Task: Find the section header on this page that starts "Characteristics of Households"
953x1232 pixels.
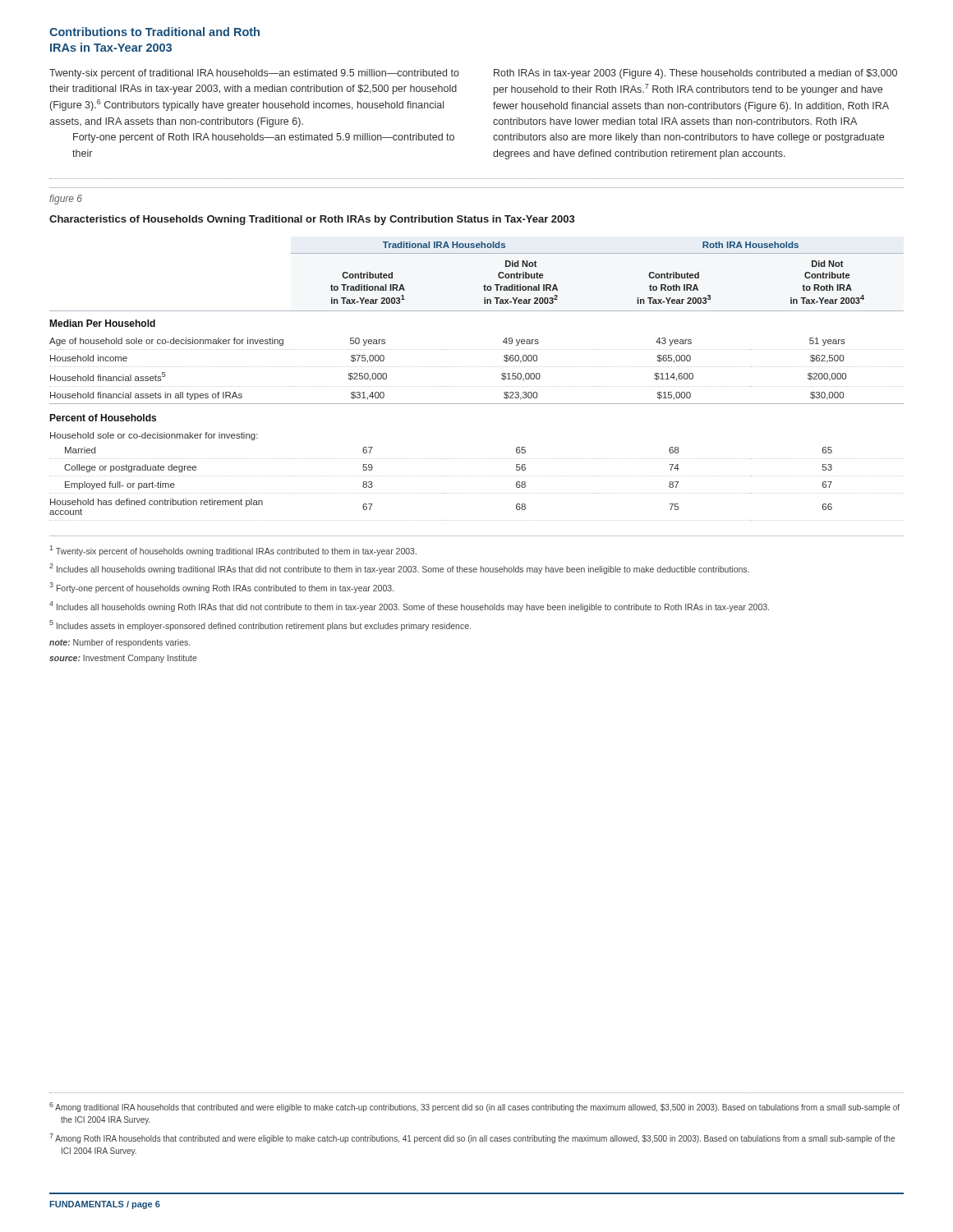Action: (x=476, y=219)
